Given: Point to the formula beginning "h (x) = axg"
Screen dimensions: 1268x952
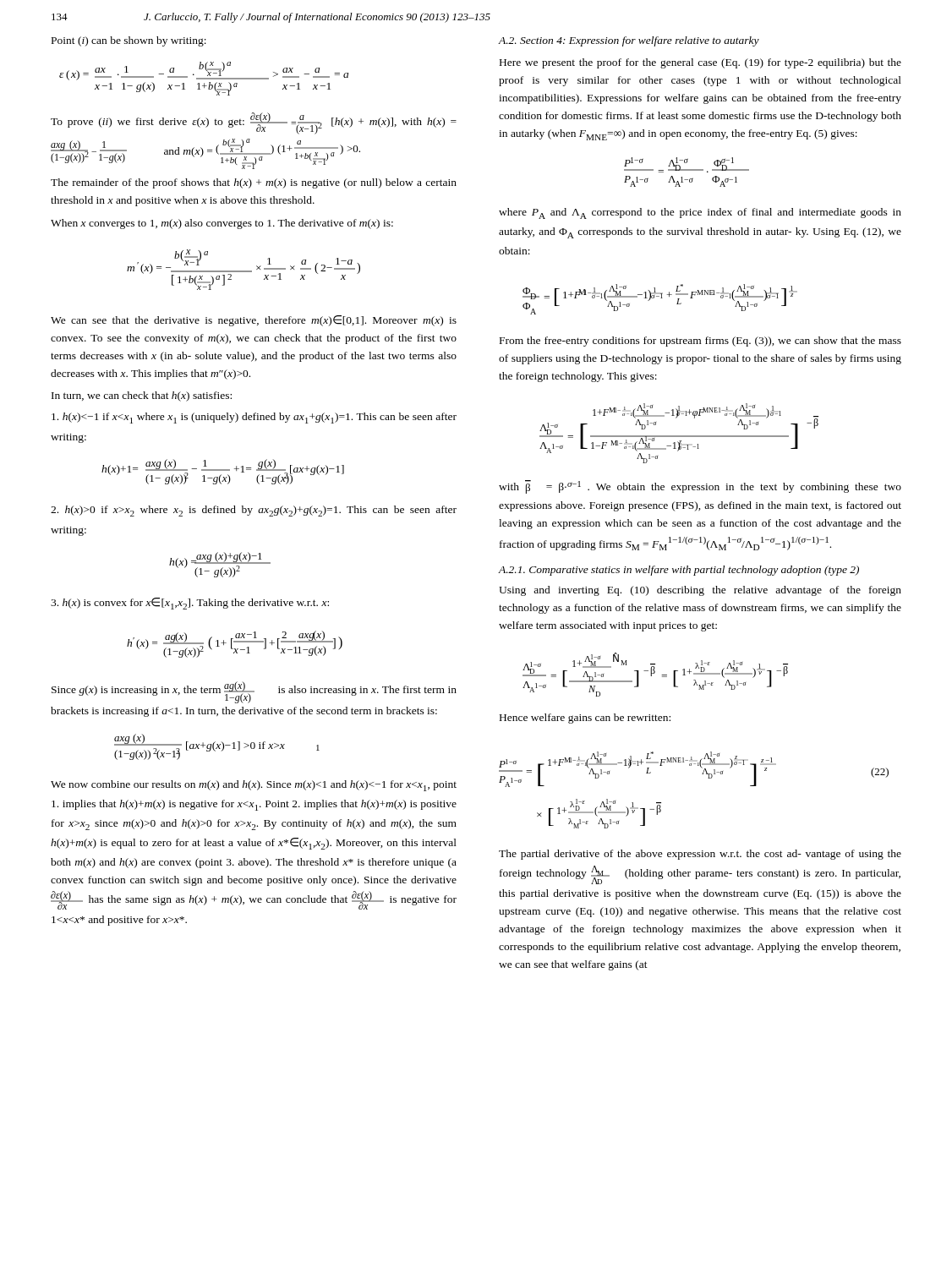Looking at the screenshot, I should [x=254, y=564].
